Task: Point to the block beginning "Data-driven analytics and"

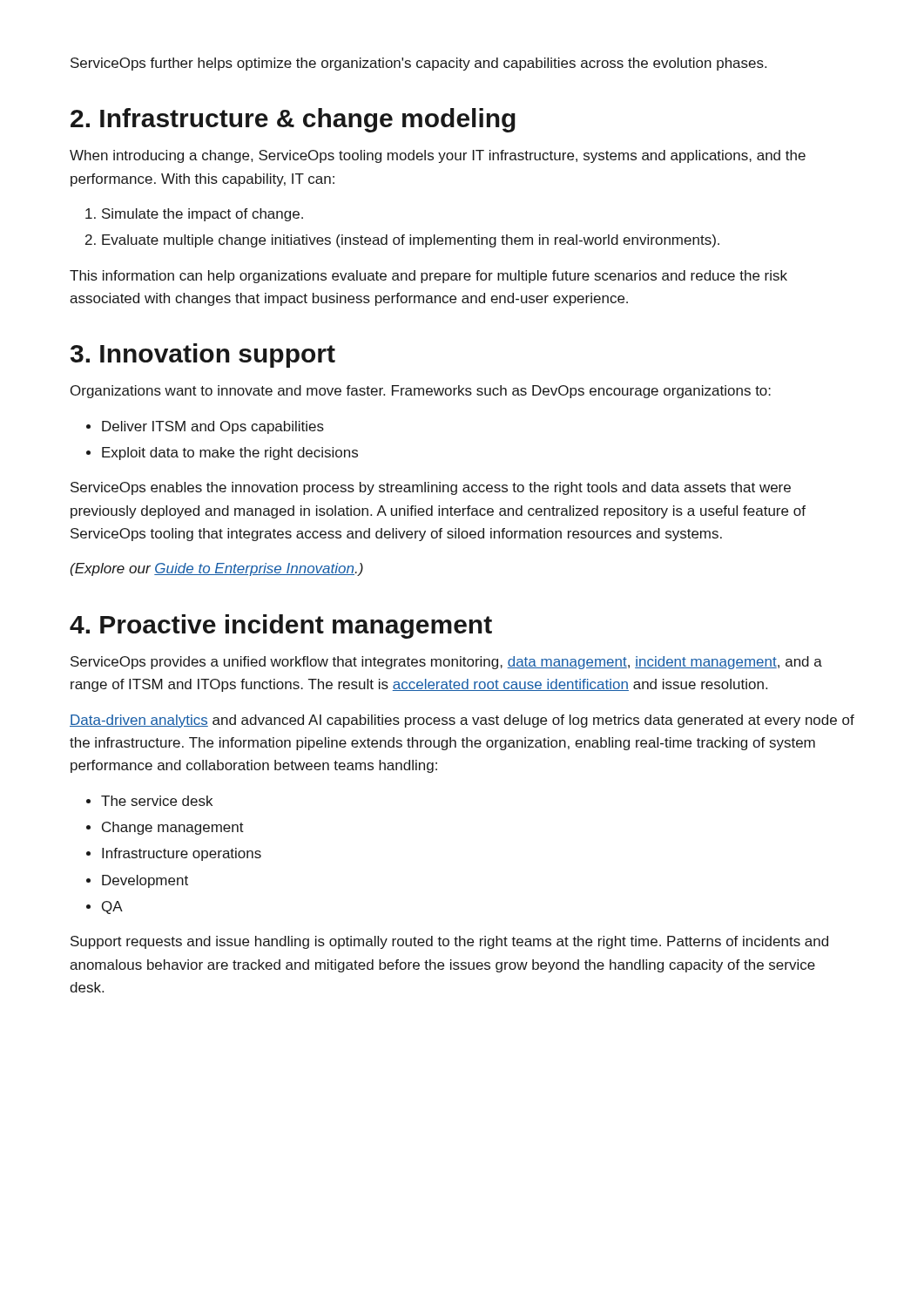Action: (462, 743)
